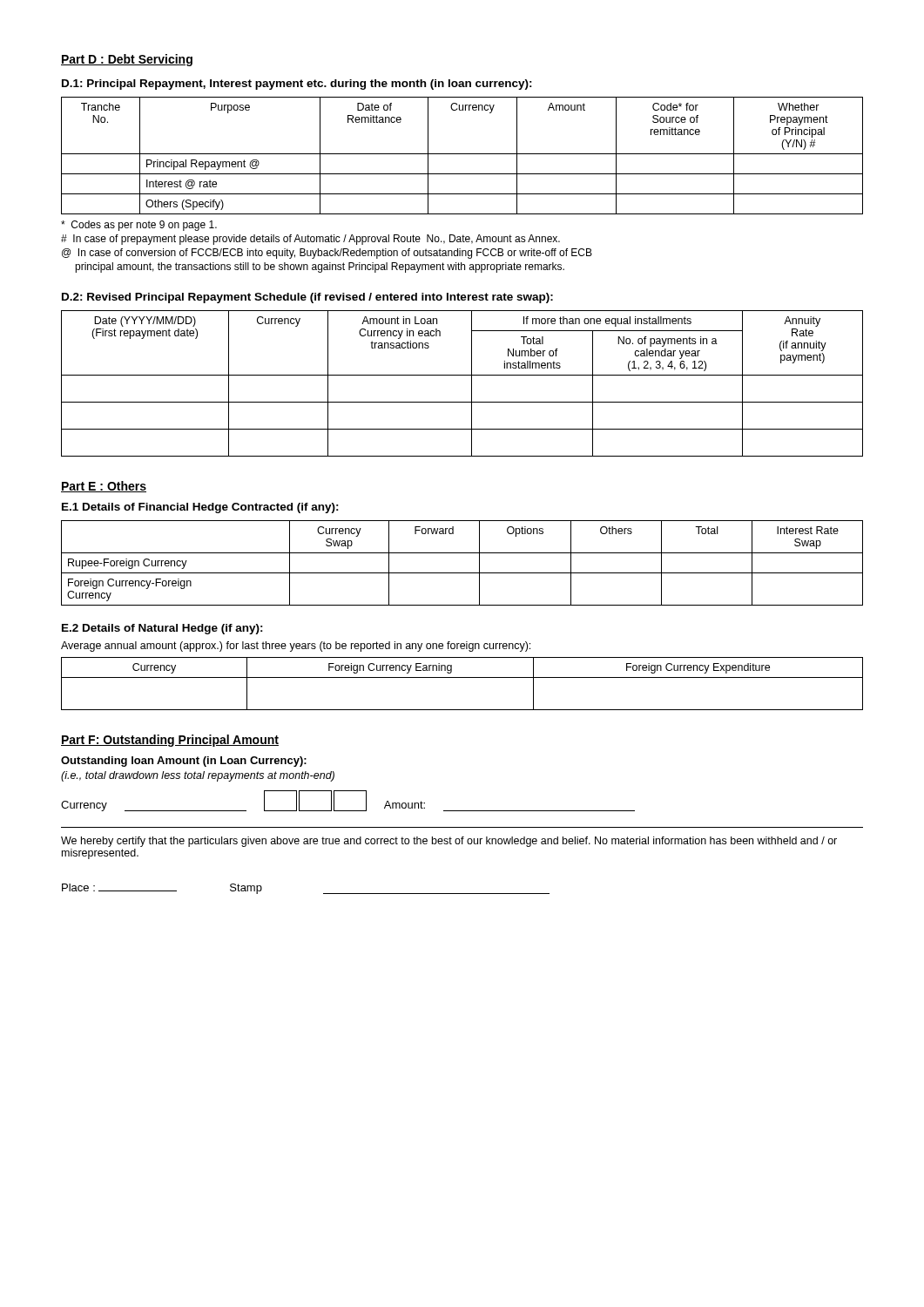Find the element starting "Part D : Debt Servicing"
Viewport: 924px width, 1307px height.
click(x=127, y=59)
